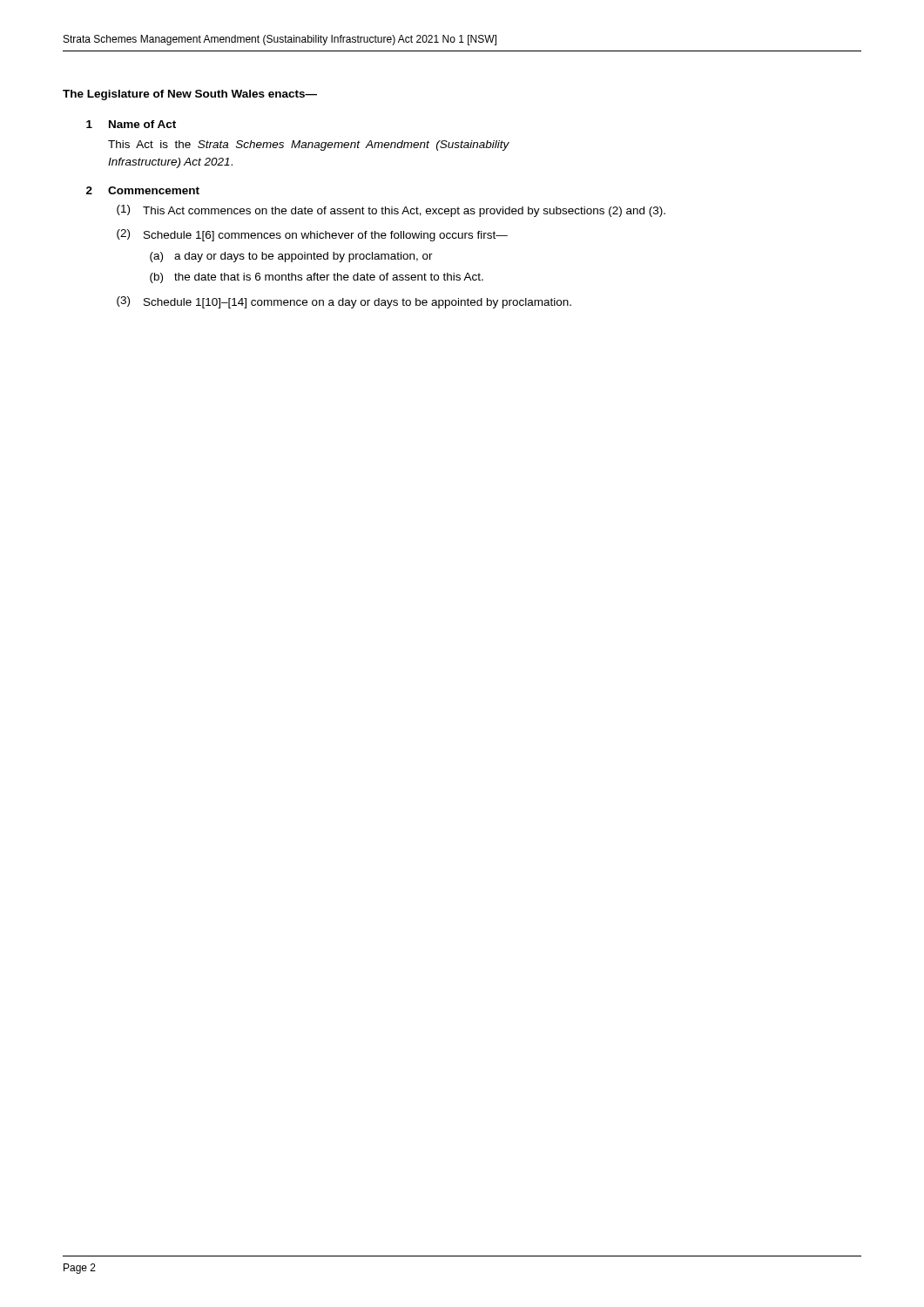Click on the text block containing "This Act commences on"
This screenshot has height=1307, width=924.
[405, 210]
